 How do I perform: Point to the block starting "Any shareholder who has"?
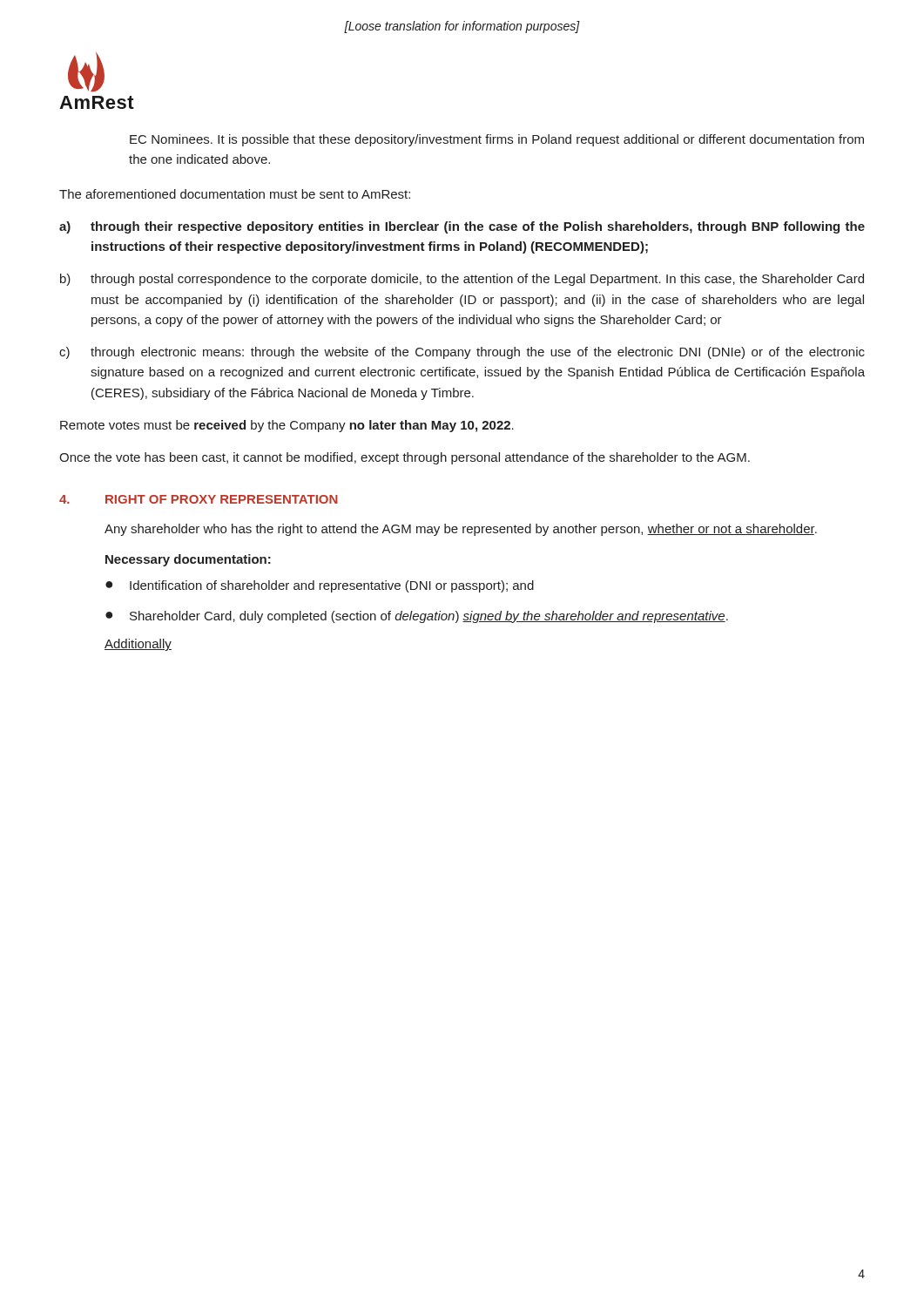point(461,529)
